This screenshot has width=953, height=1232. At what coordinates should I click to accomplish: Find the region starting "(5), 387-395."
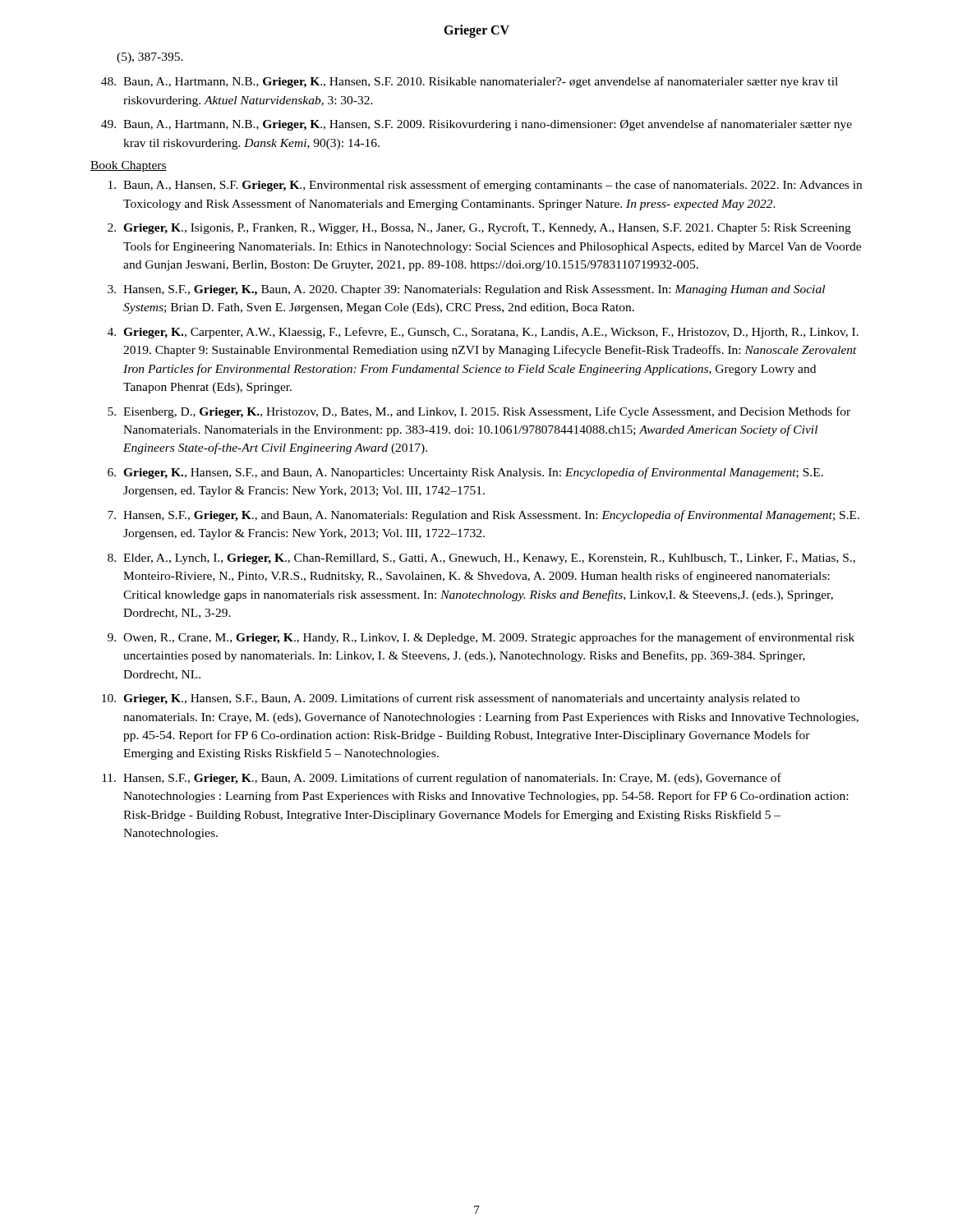(150, 56)
